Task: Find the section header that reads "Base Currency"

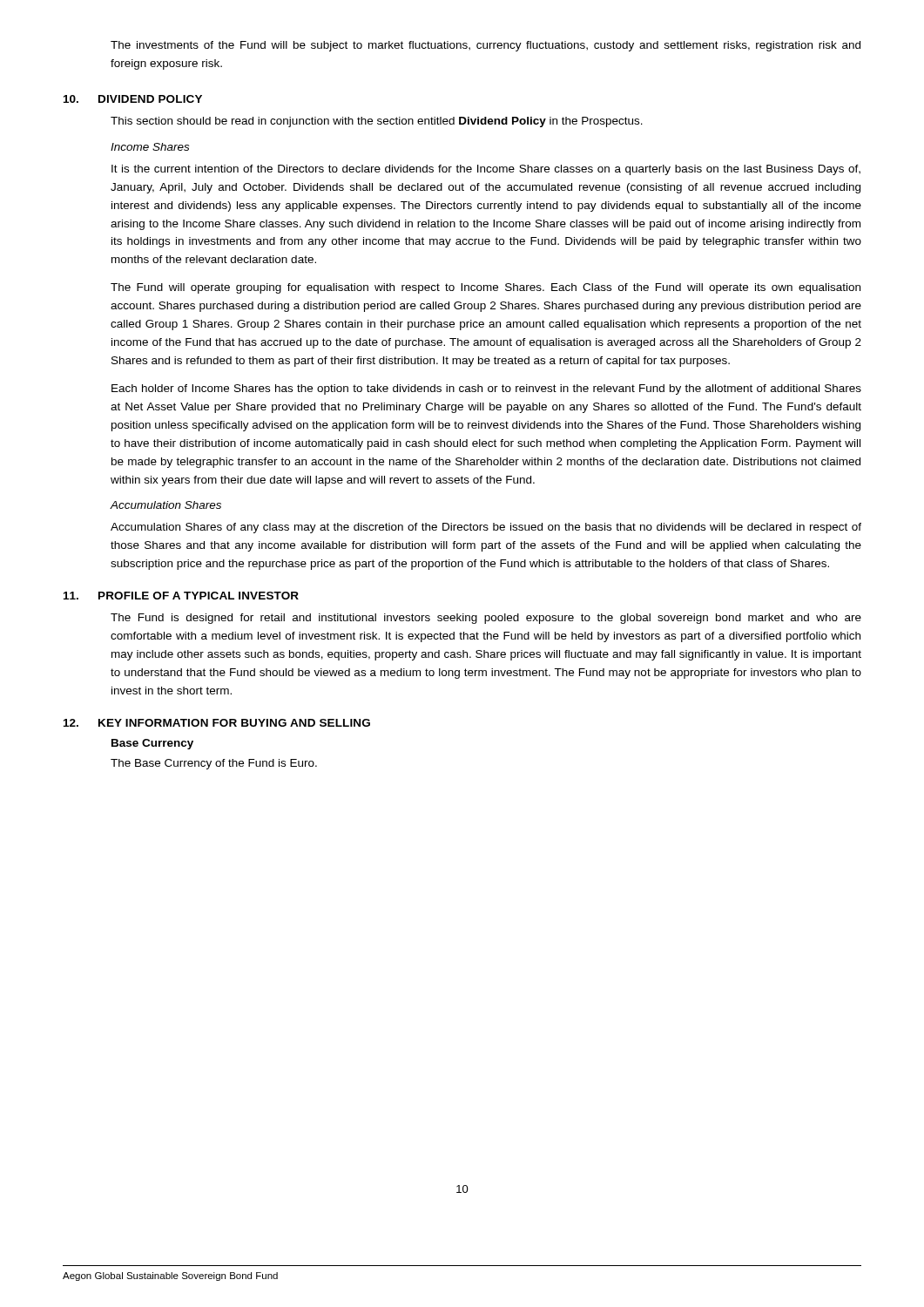Action: click(x=152, y=743)
